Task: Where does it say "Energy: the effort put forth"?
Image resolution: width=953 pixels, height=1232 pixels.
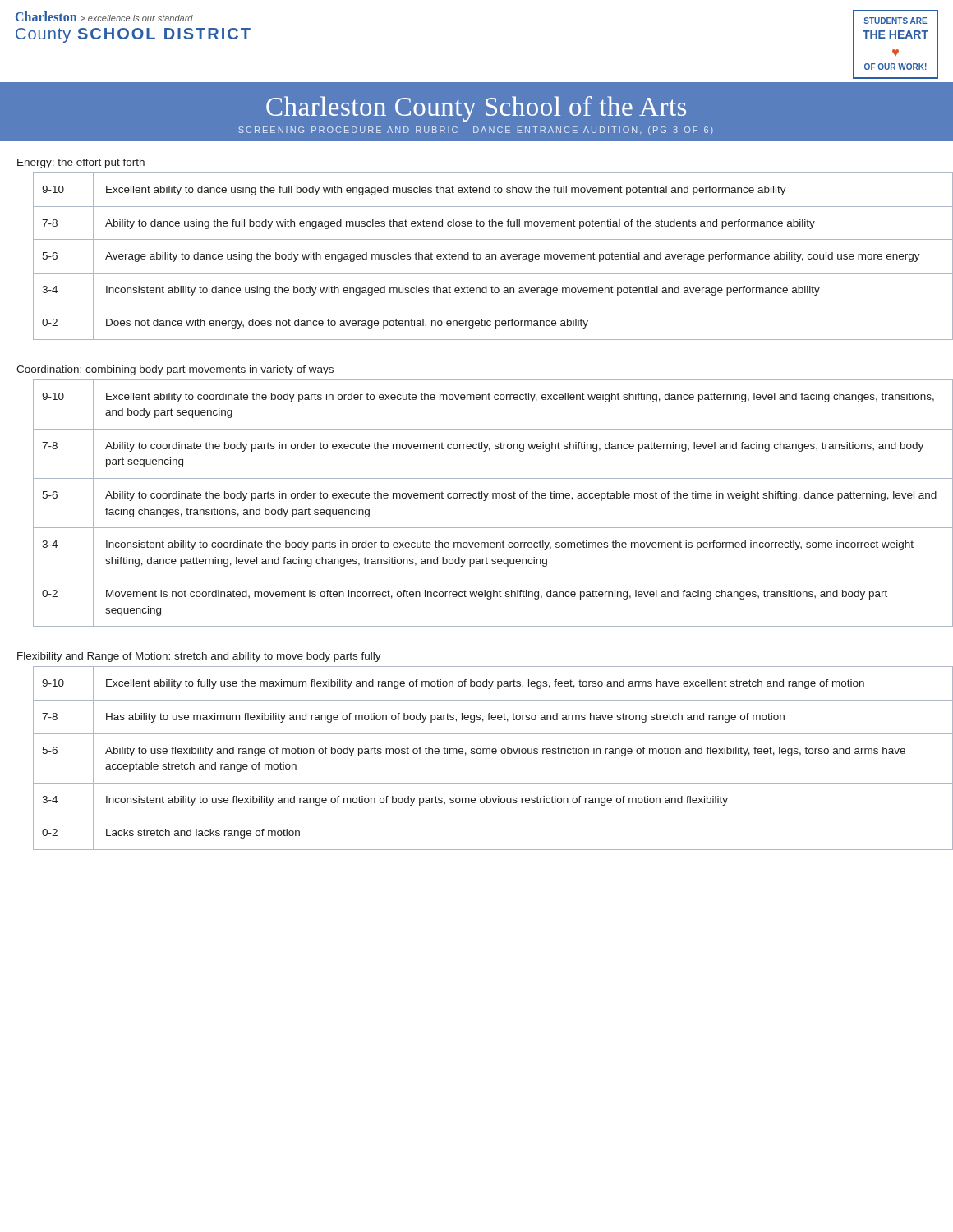Action: click(x=81, y=162)
